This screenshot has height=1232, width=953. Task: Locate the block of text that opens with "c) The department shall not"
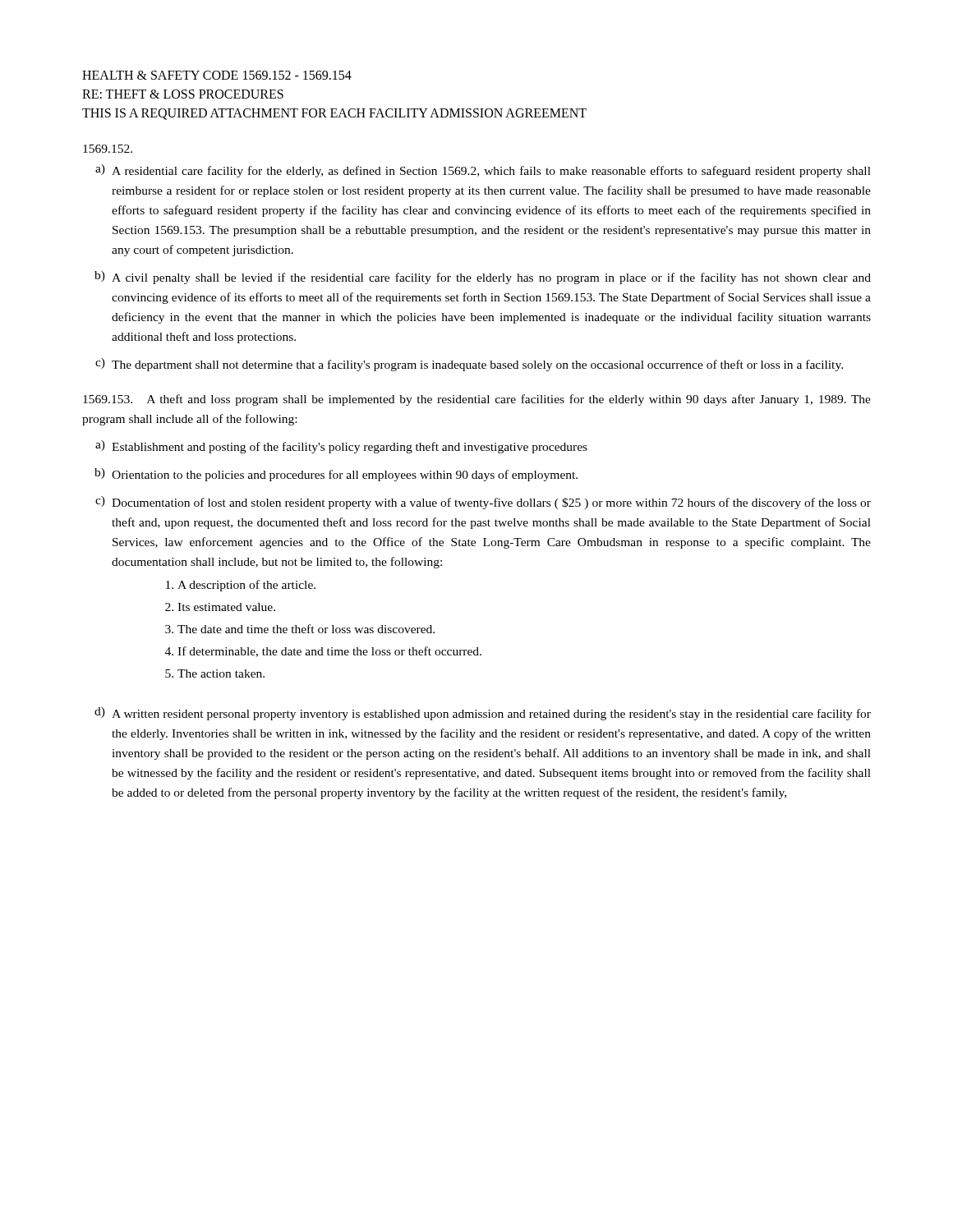point(476,364)
